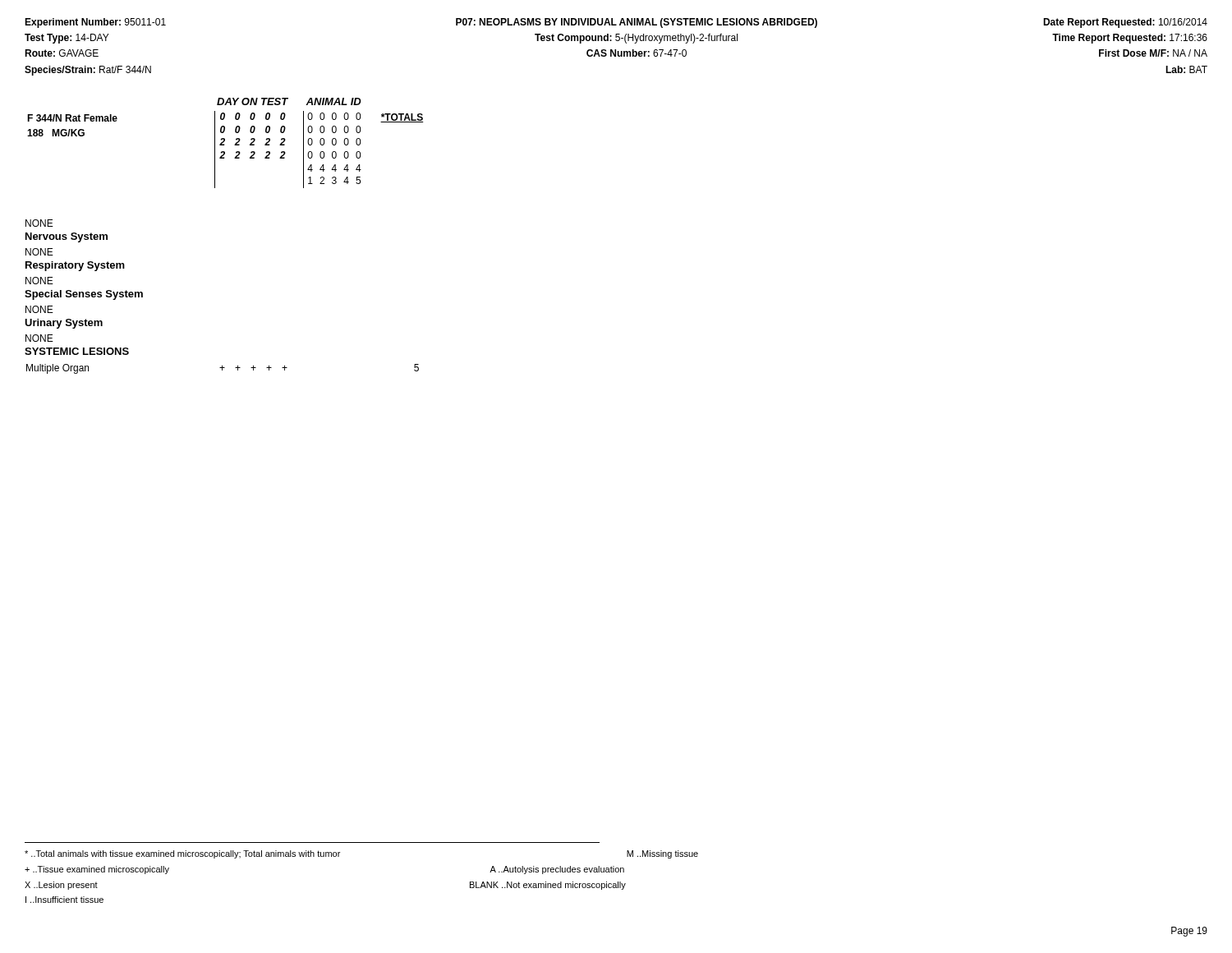Click on the region starting "Respiratory System"
This screenshot has width=1232, height=953.
(x=75, y=265)
